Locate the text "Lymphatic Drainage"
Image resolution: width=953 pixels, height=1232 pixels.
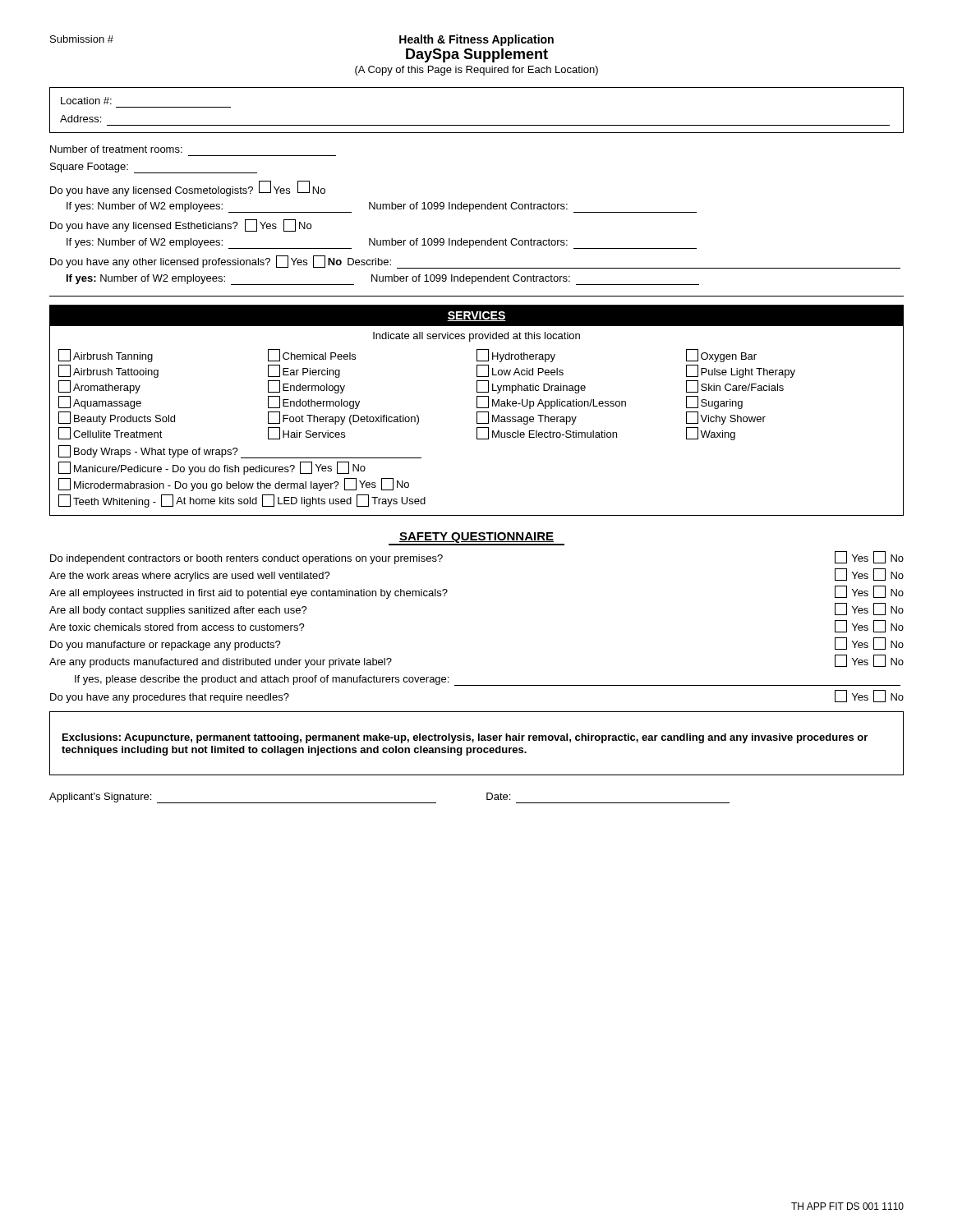click(531, 387)
